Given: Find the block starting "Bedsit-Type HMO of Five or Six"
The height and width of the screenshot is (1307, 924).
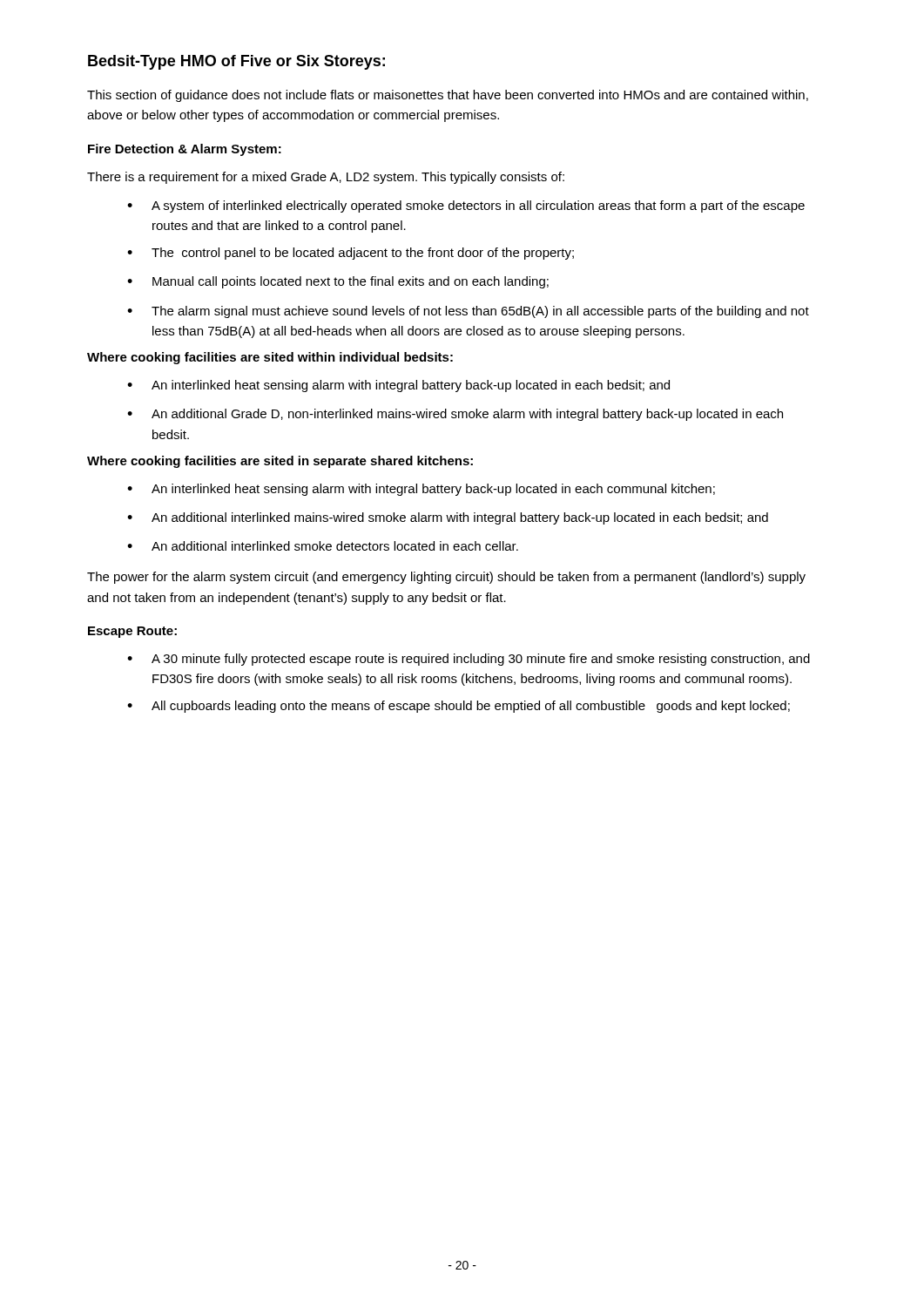Looking at the screenshot, I should [237, 61].
